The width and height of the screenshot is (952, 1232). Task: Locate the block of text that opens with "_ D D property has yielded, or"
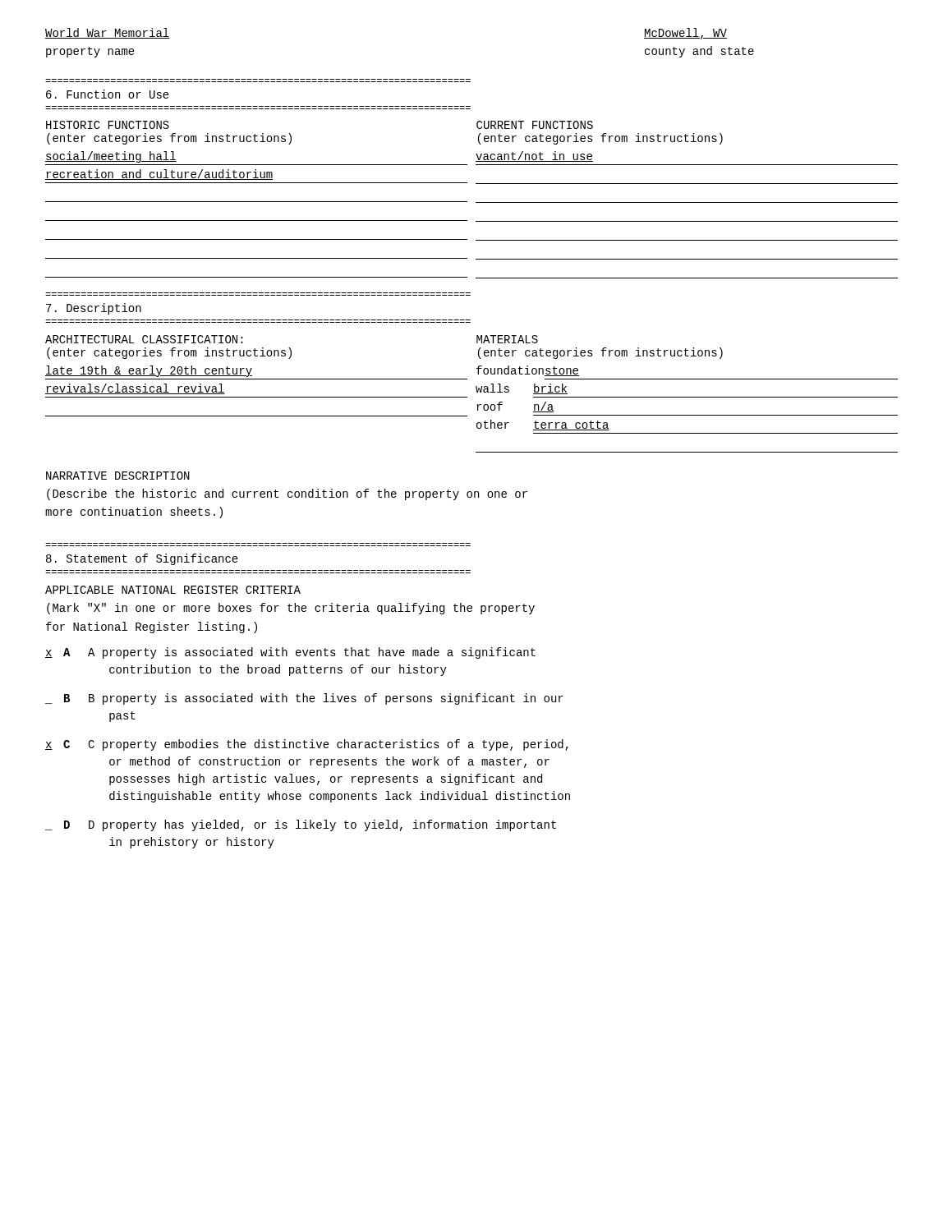click(x=301, y=835)
